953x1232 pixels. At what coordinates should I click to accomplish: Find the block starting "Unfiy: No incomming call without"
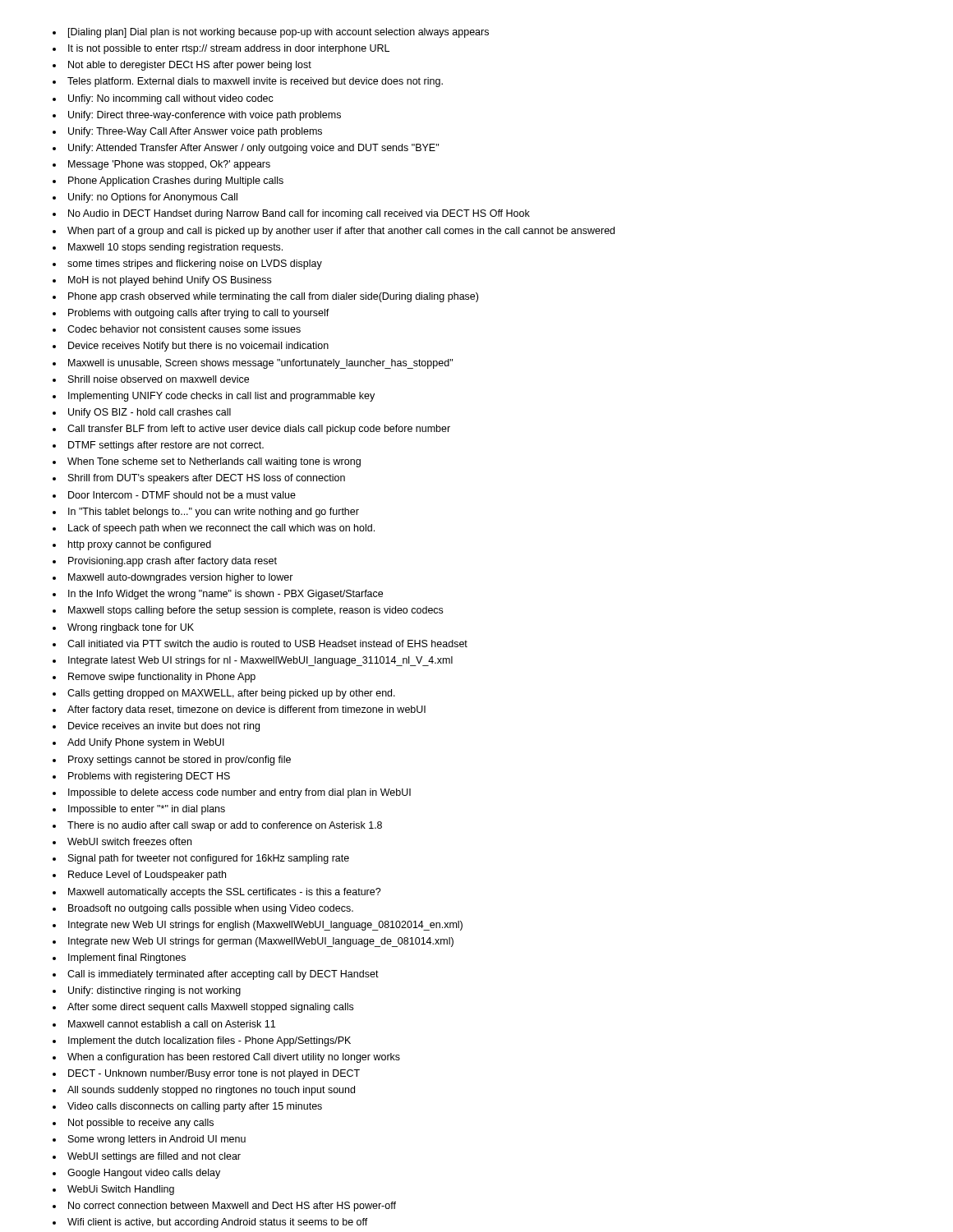[170, 98]
